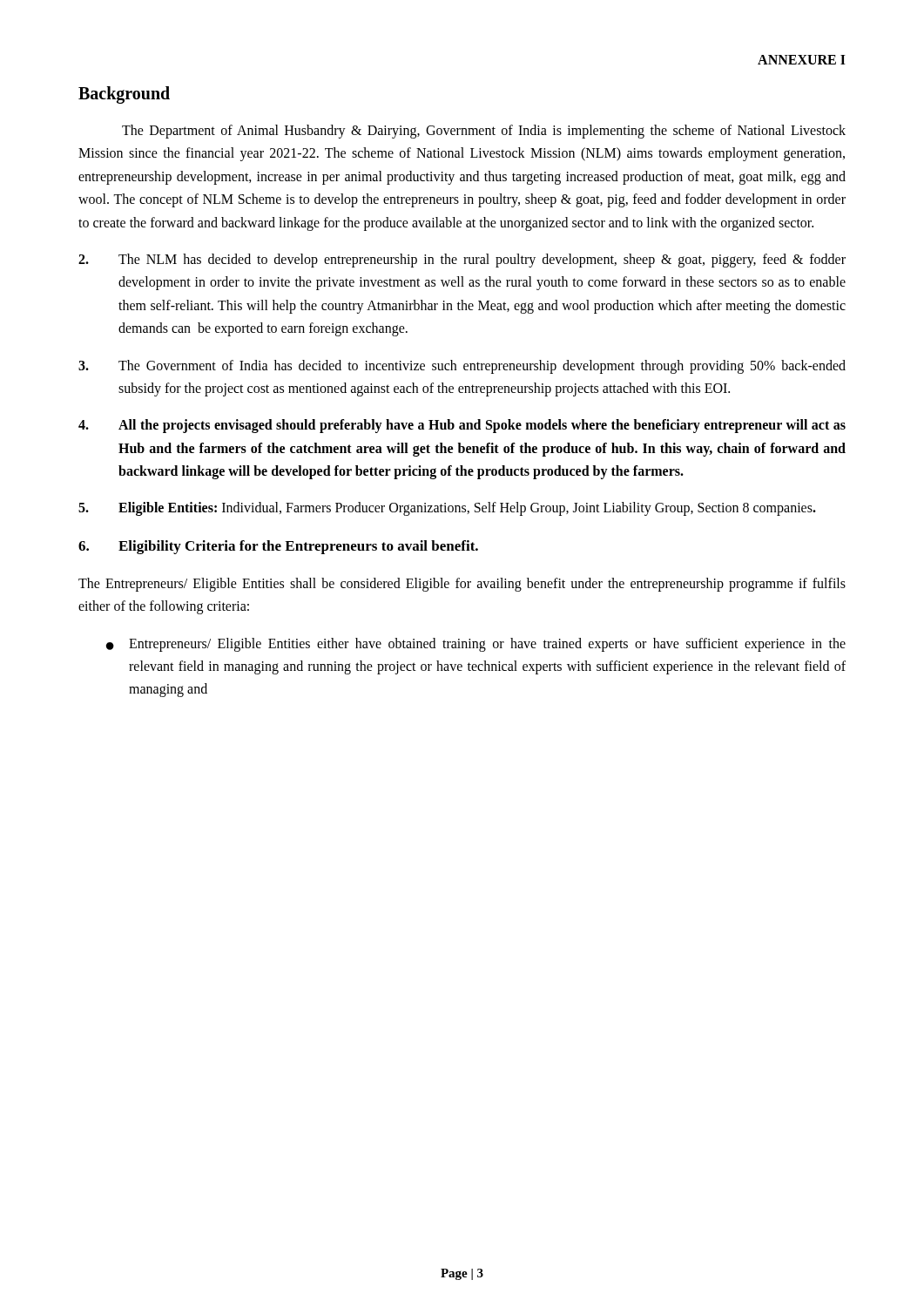The width and height of the screenshot is (924, 1307).
Task: Locate the text starting "The NLM has decided to"
Action: 462,294
